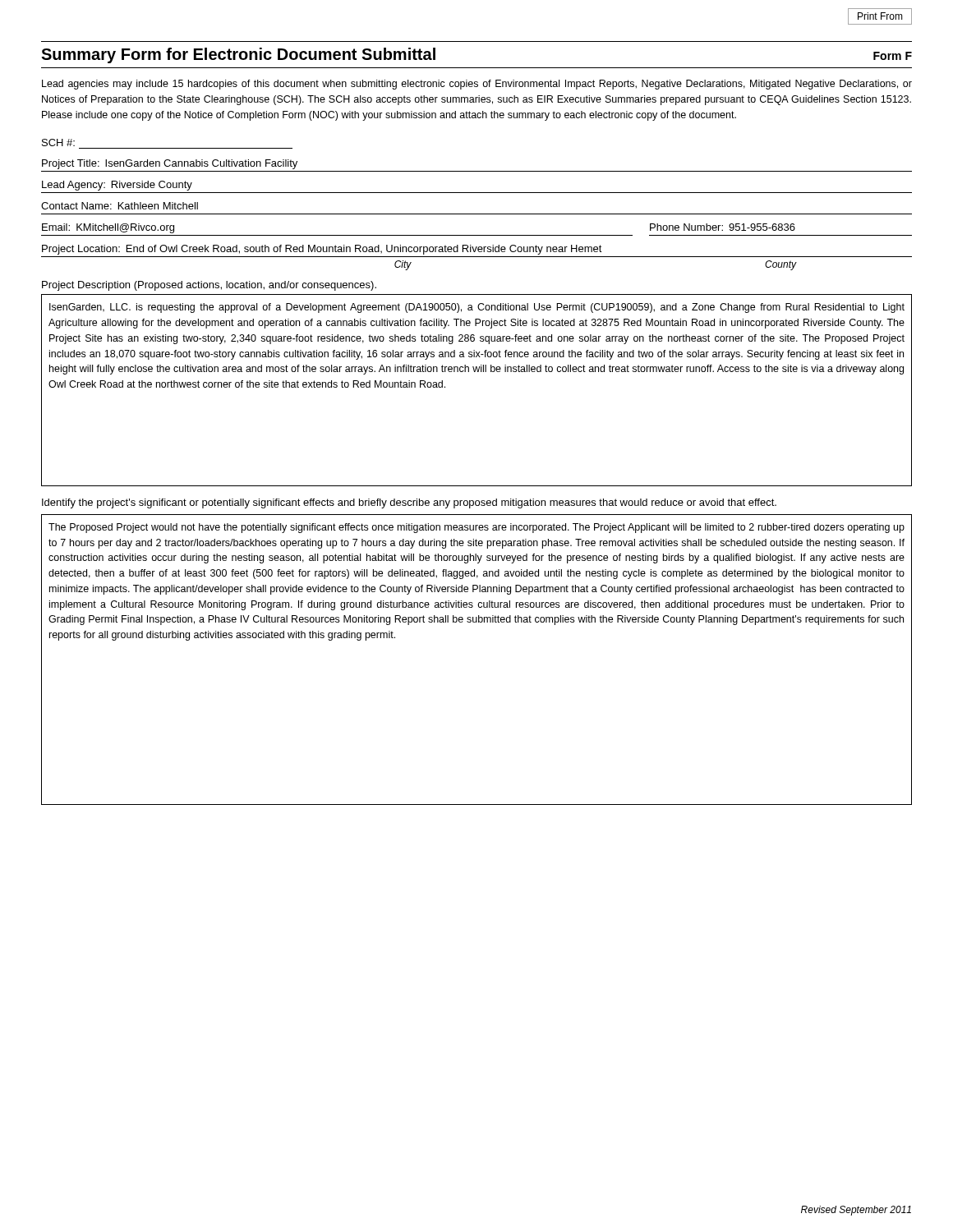Find the passage starting "City County"
The width and height of the screenshot is (953, 1232).
(x=476, y=265)
